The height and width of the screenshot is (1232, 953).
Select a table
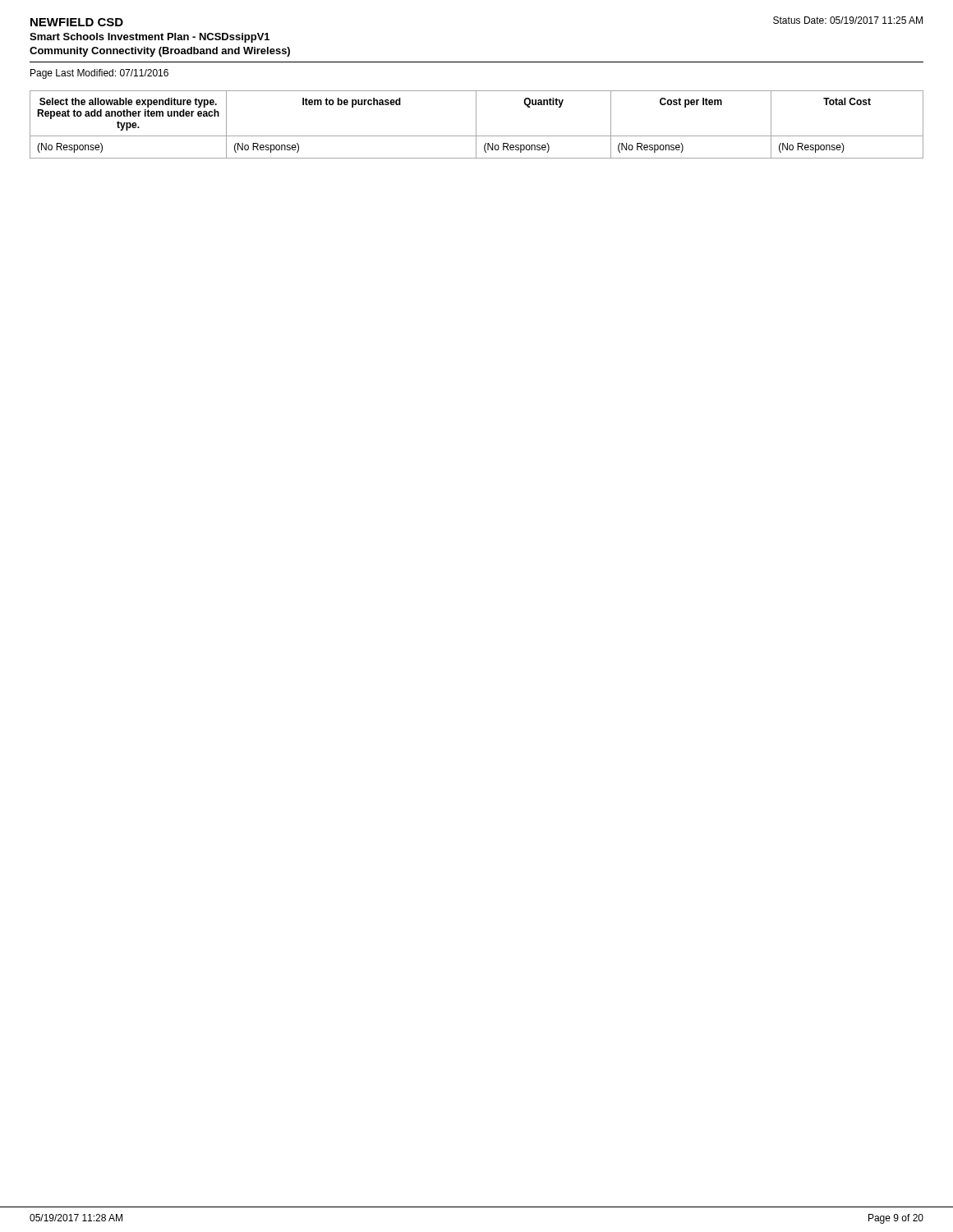pyautogui.click(x=476, y=124)
